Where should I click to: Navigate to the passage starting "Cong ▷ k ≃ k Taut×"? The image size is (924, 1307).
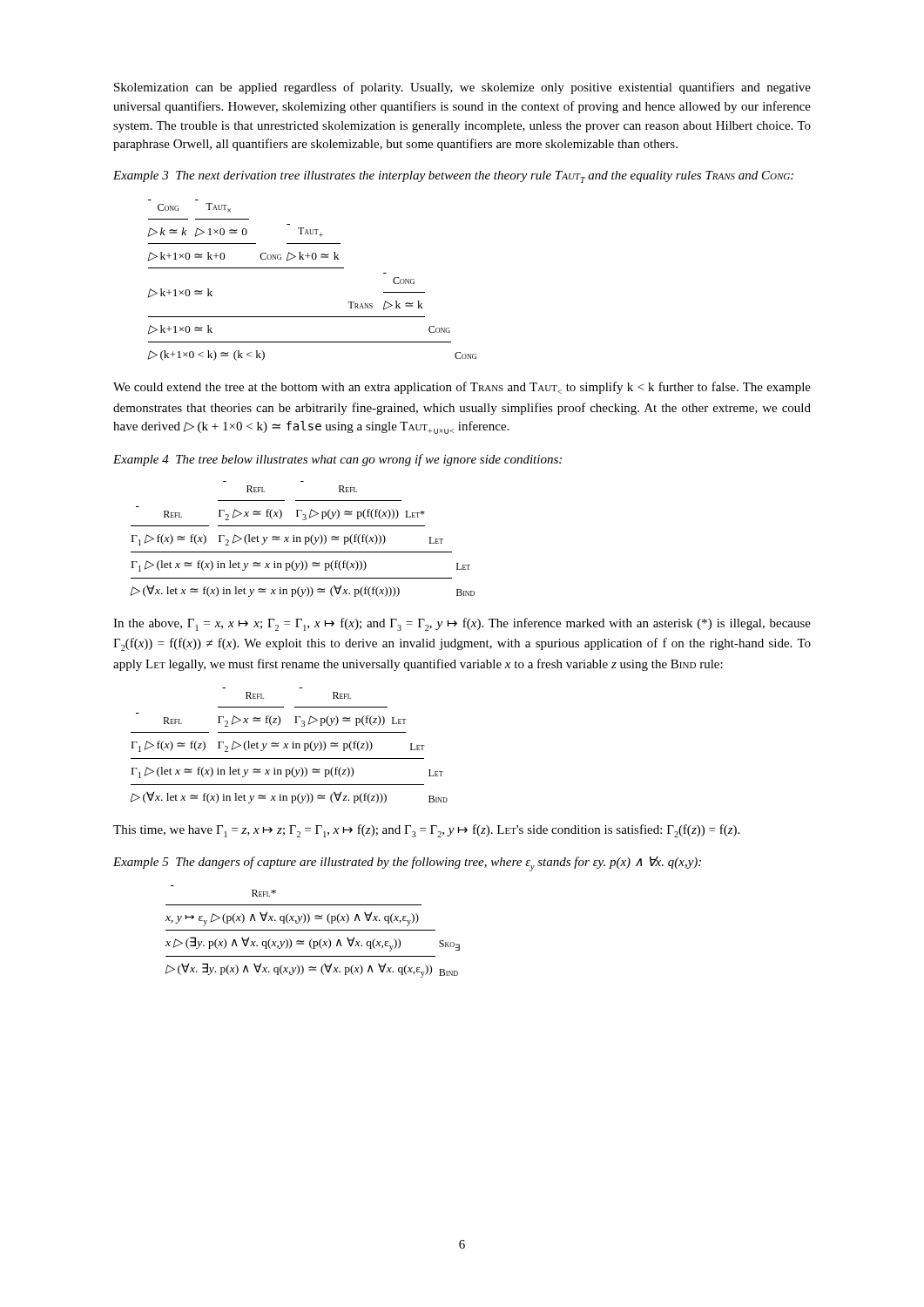click(167, 206)
